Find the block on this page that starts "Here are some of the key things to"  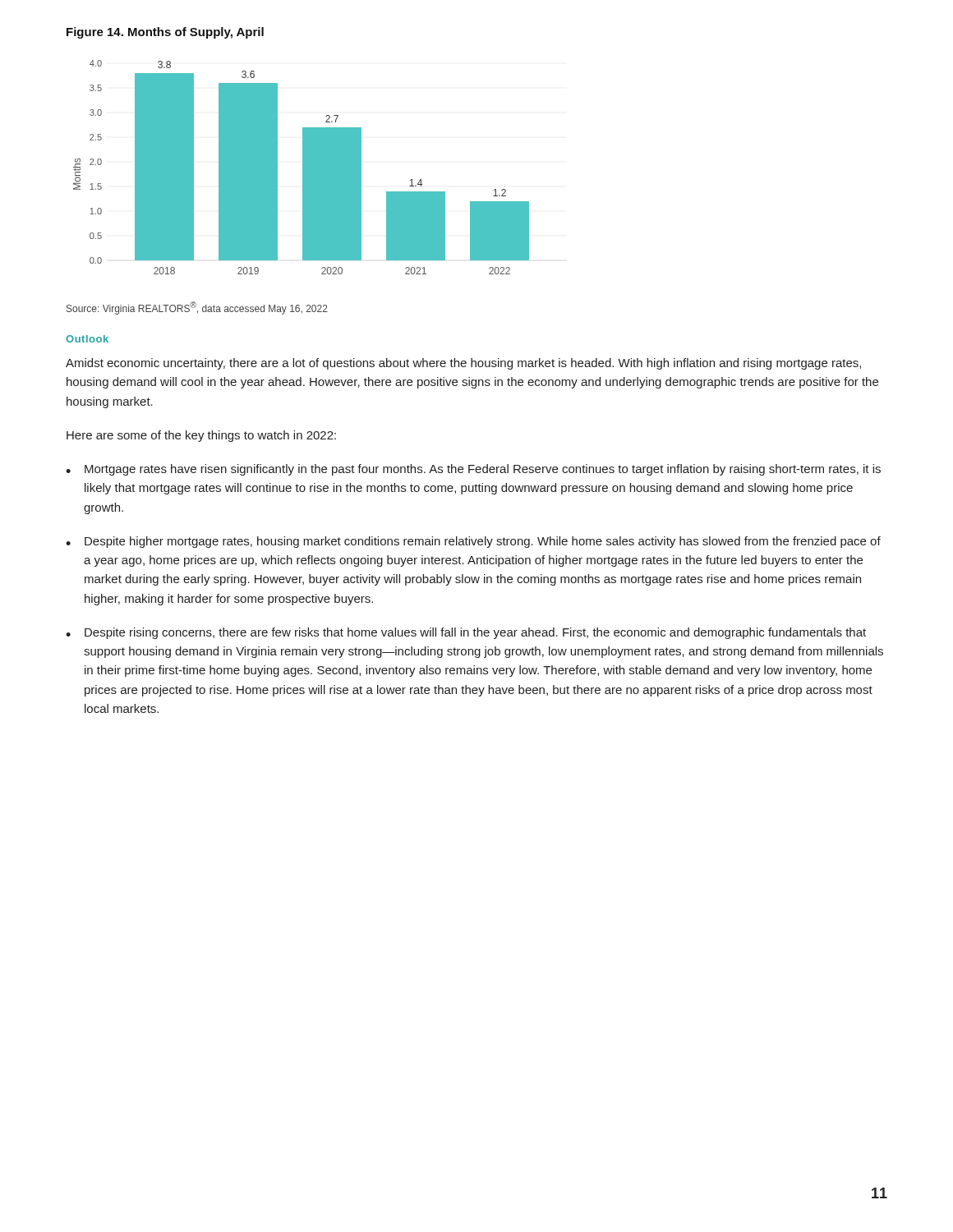point(201,435)
